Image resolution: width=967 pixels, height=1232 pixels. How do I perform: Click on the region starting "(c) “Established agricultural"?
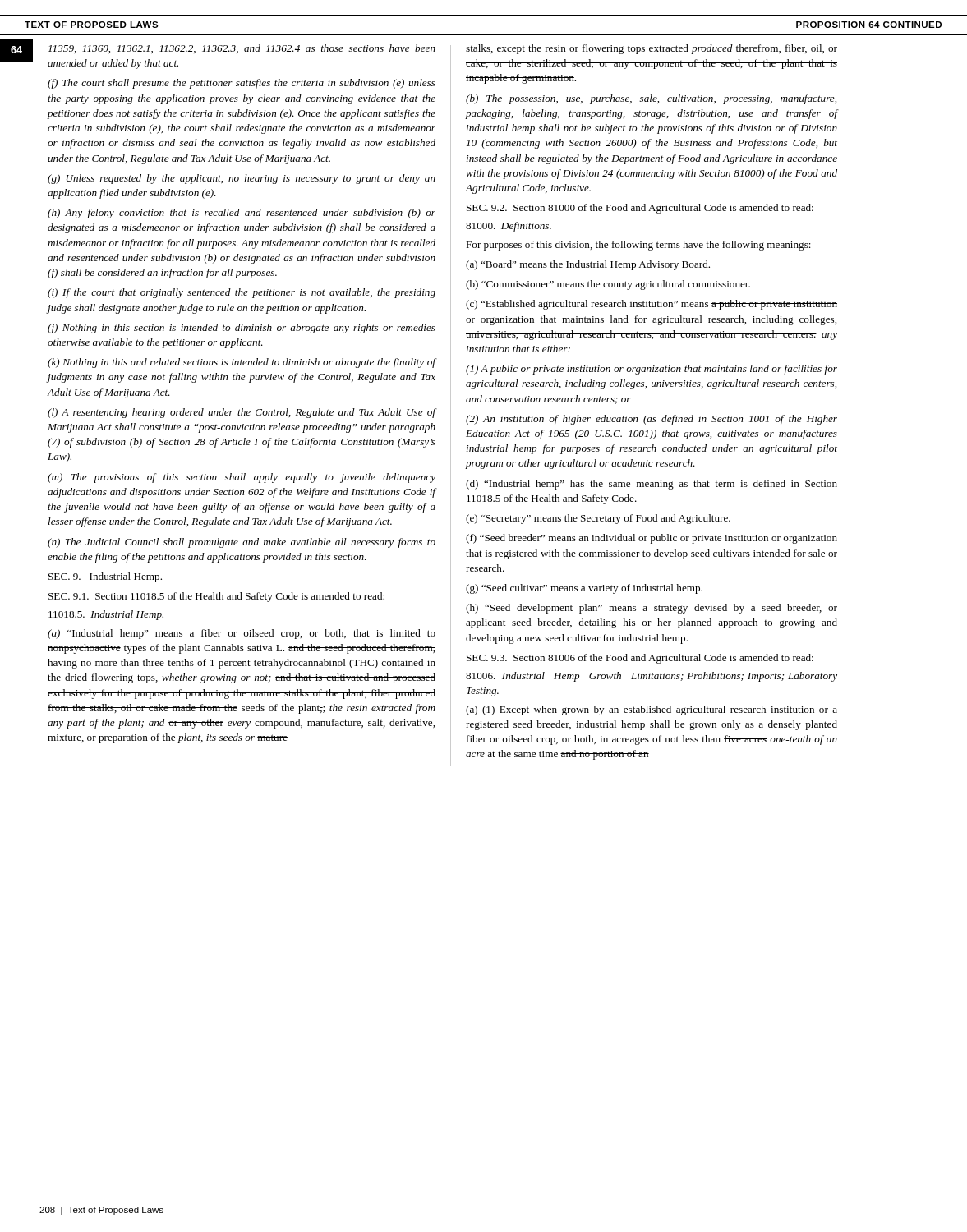pyautogui.click(x=652, y=327)
